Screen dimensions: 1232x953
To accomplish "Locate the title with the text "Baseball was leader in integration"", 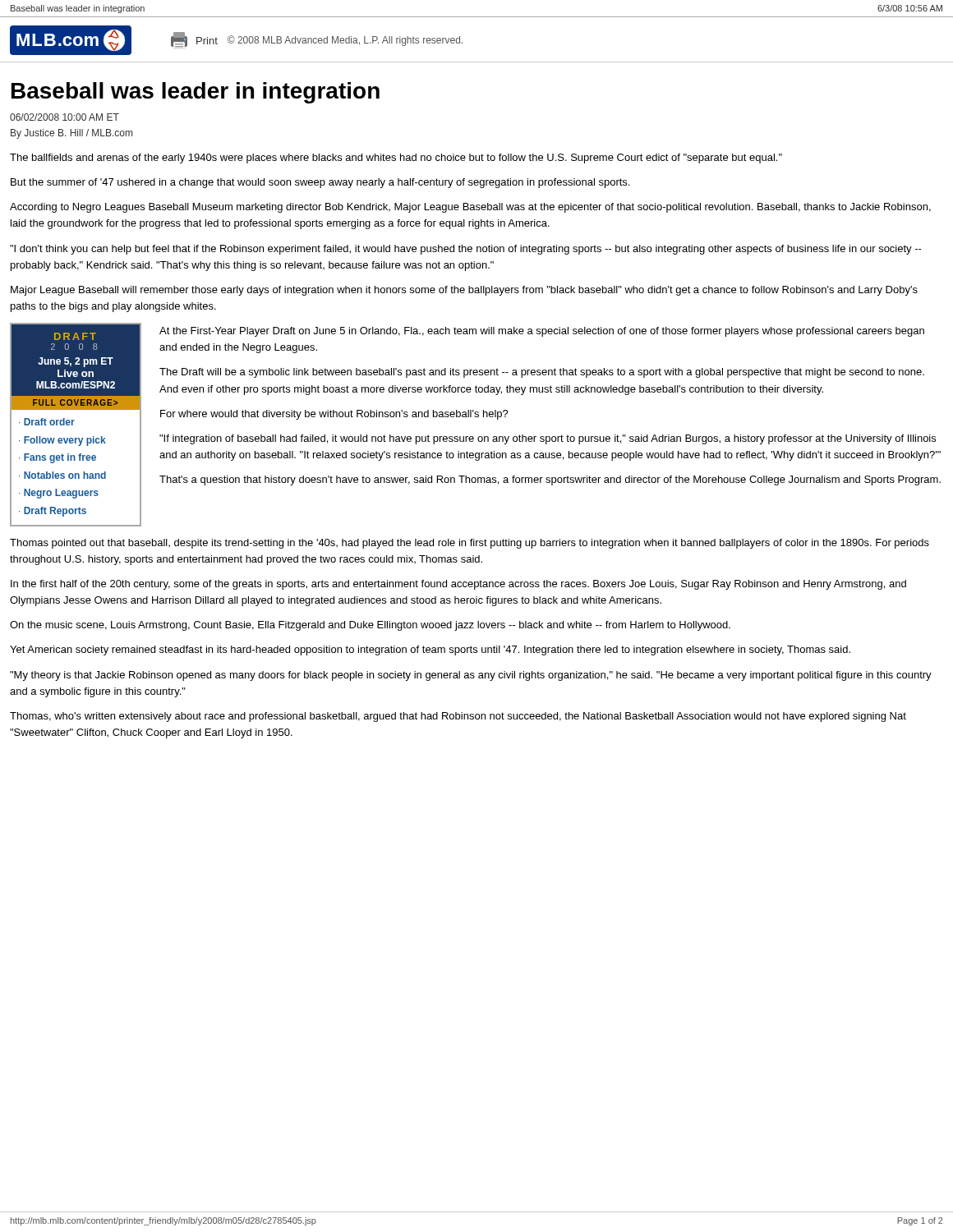I will click(x=195, y=91).
